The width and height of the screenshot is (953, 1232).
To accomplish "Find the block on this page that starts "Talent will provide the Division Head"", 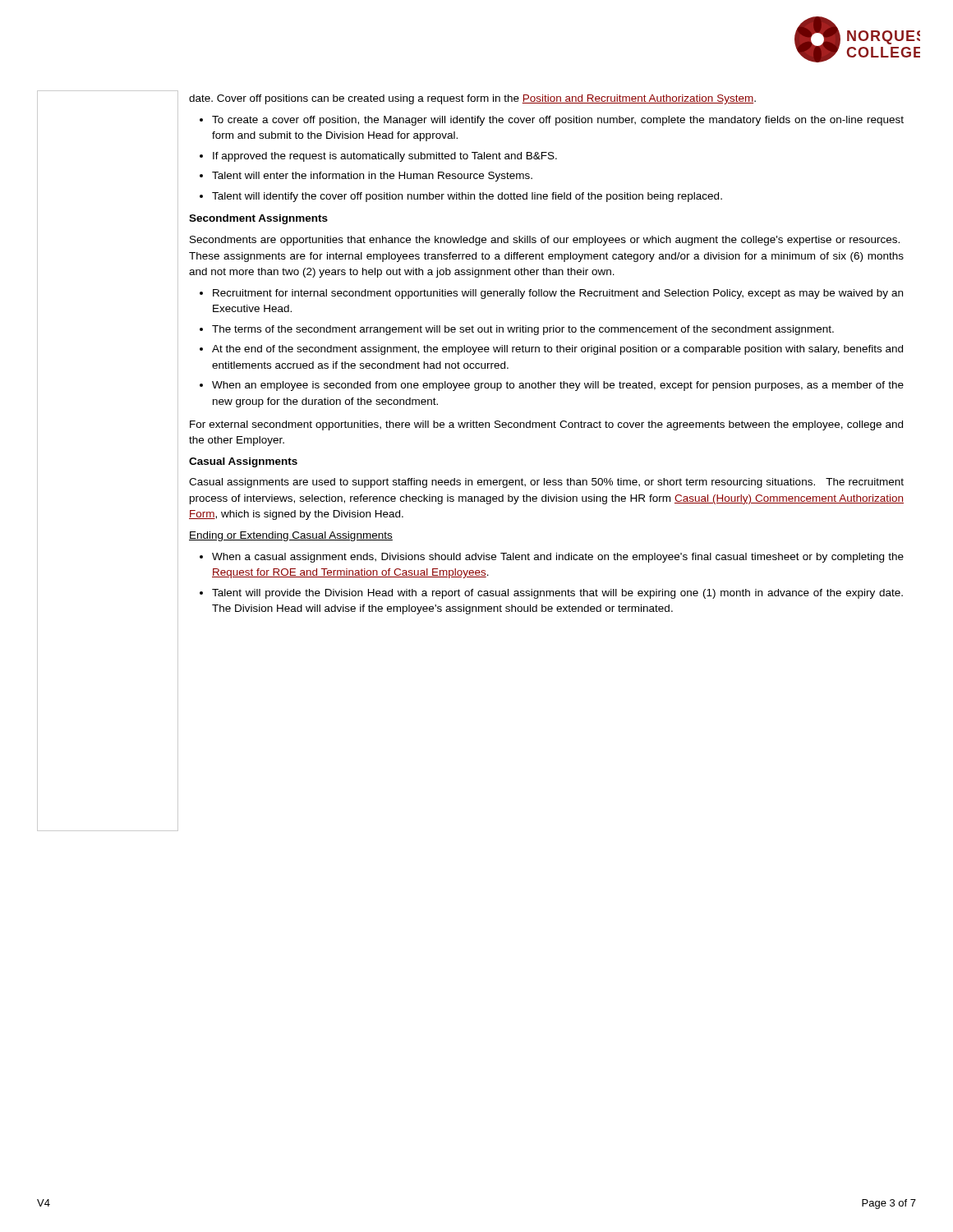I will click(558, 600).
